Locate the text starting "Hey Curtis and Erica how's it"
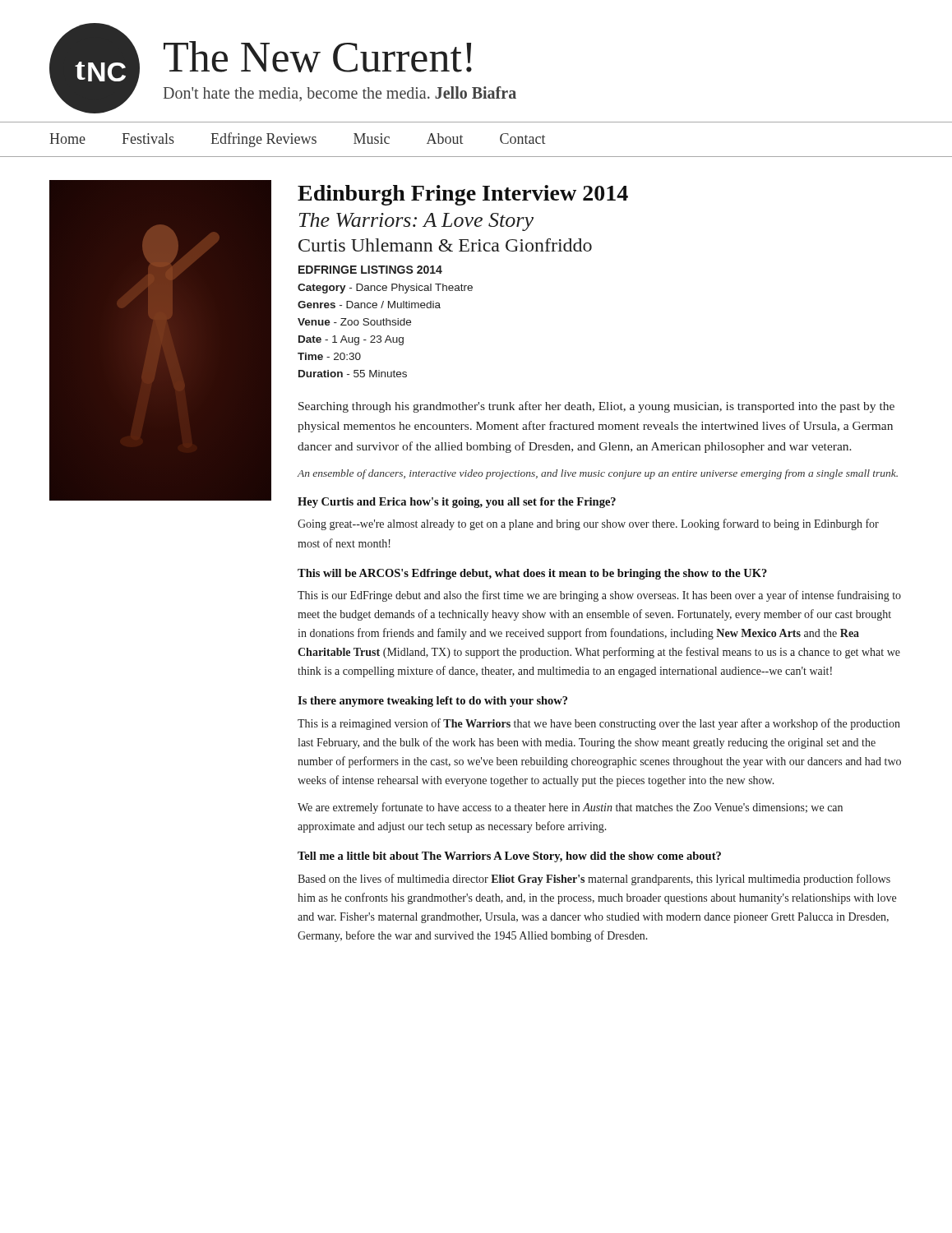This screenshot has height=1233, width=952. coord(457,502)
